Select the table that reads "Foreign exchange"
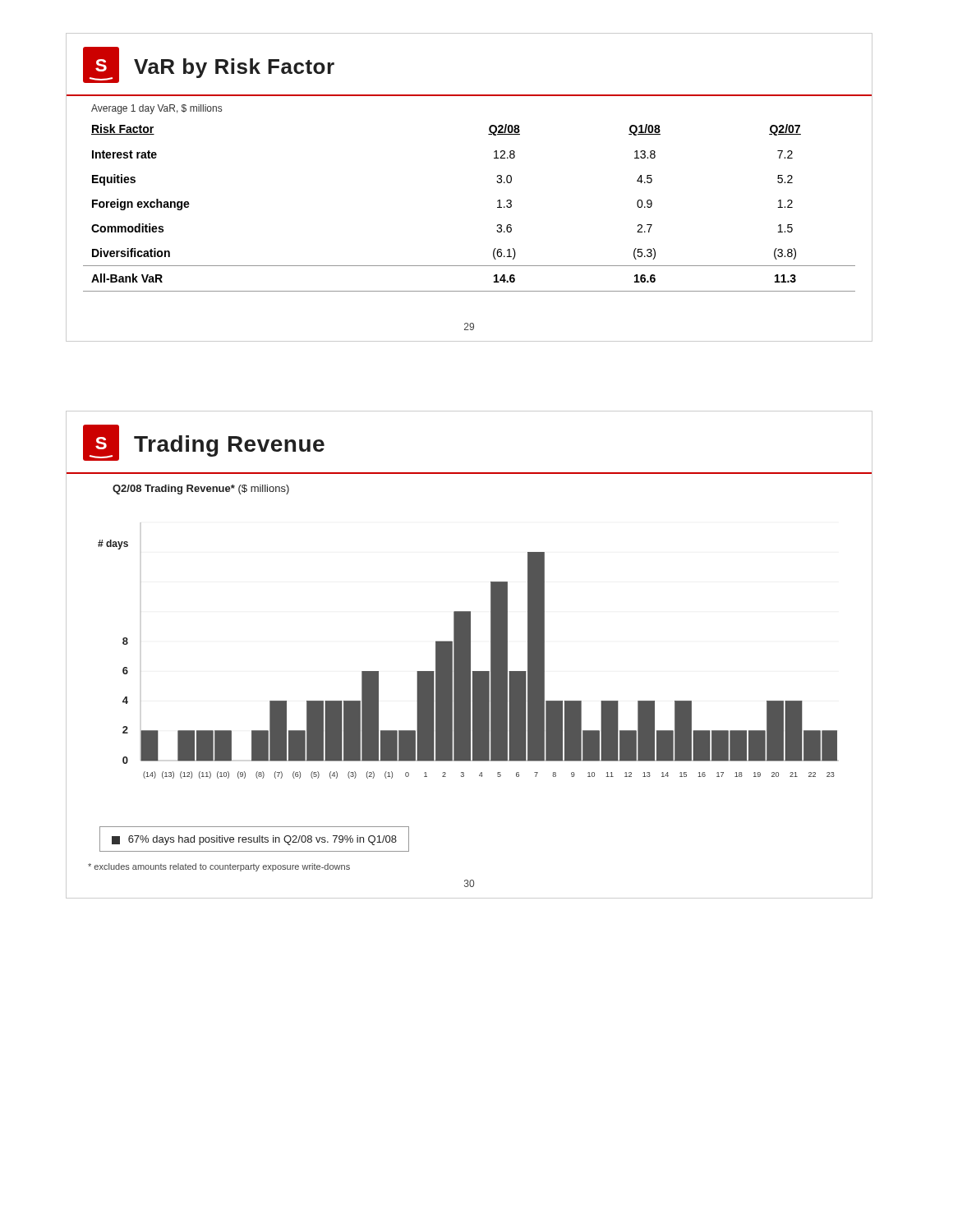Screen dimensions: 1232x953 pos(469,217)
